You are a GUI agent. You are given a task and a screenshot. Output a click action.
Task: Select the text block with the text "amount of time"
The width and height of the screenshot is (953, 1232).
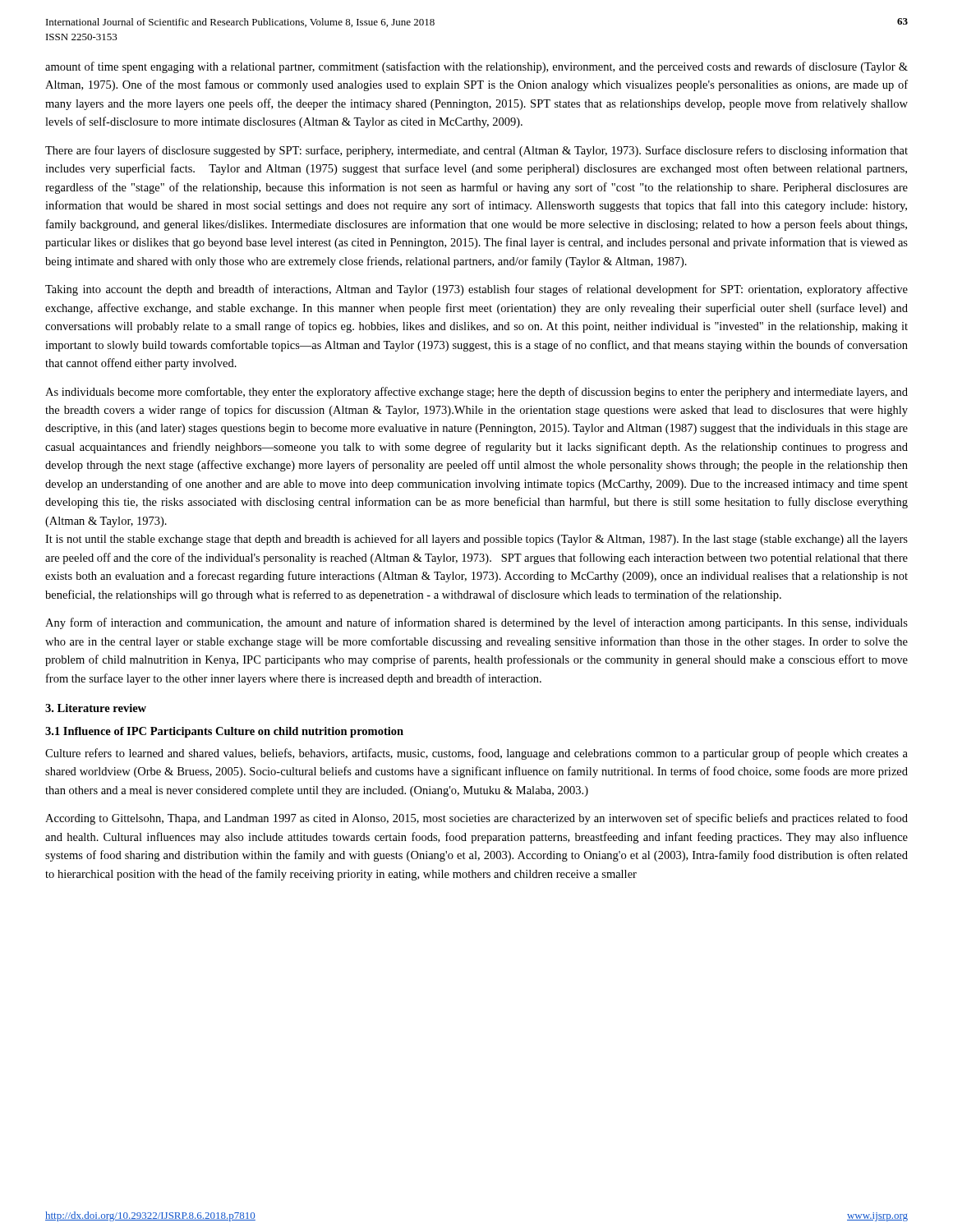click(476, 94)
